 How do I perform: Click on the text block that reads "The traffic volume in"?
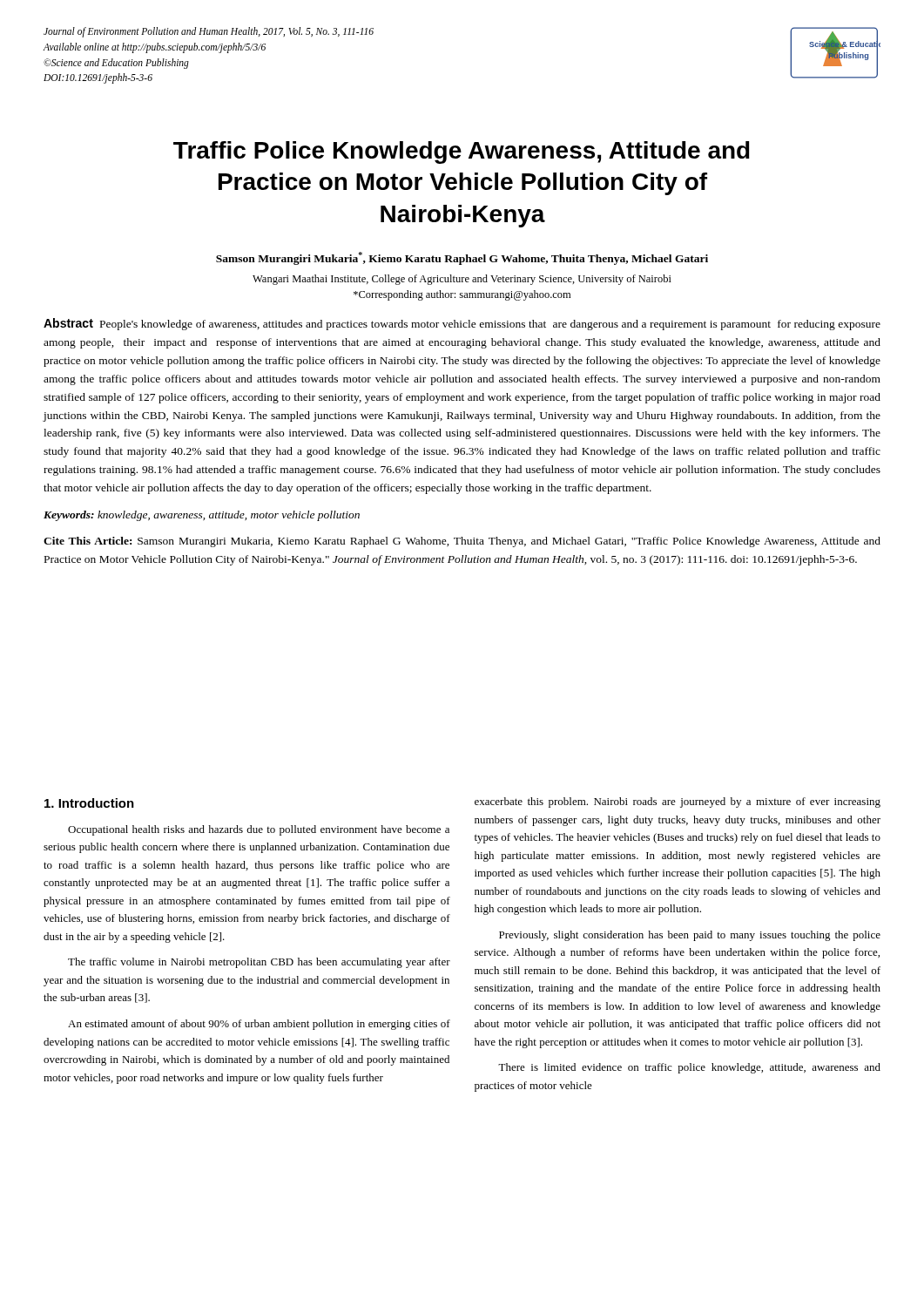coord(247,980)
